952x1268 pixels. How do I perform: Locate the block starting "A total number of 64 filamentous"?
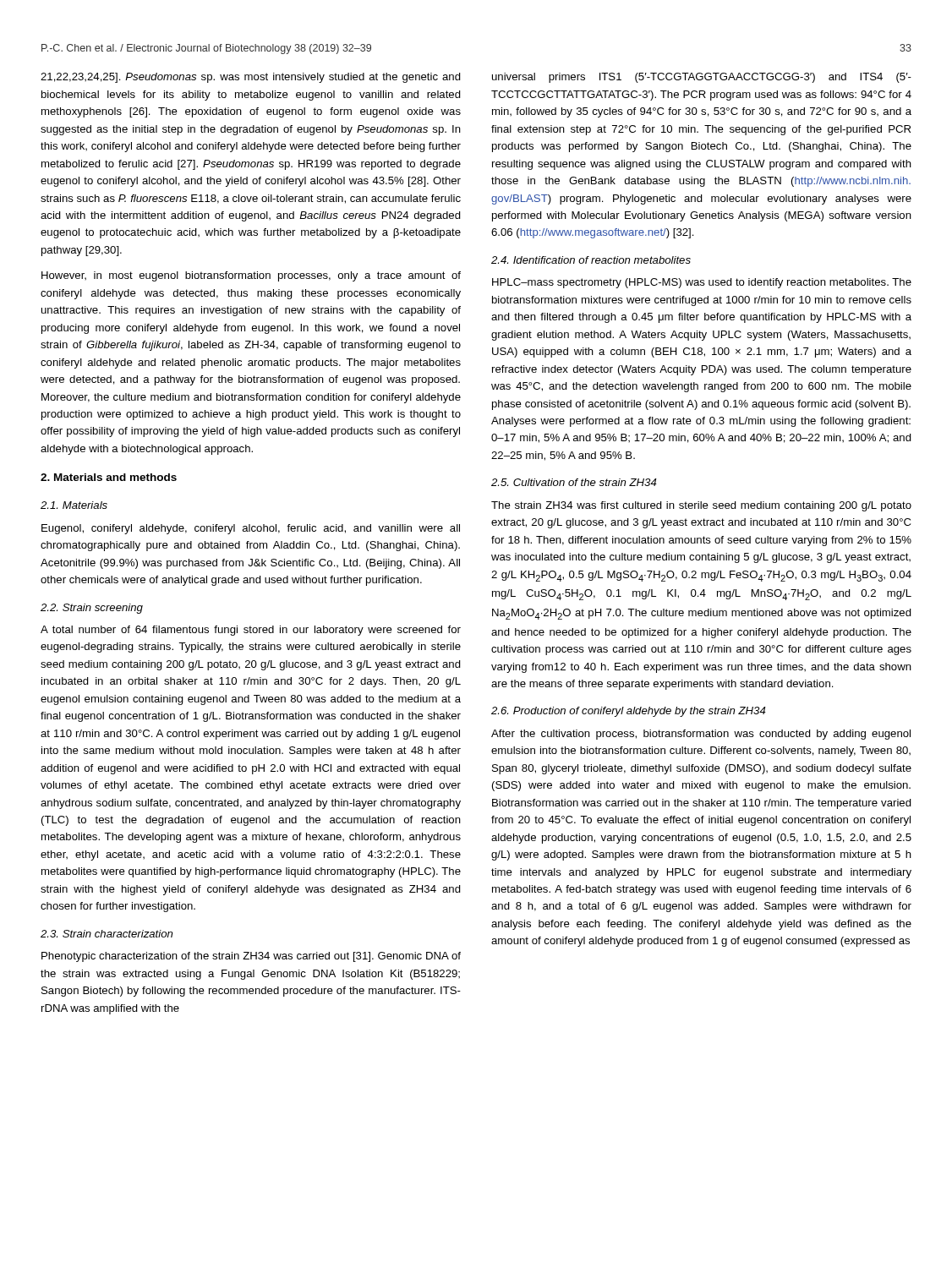point(251,768)
